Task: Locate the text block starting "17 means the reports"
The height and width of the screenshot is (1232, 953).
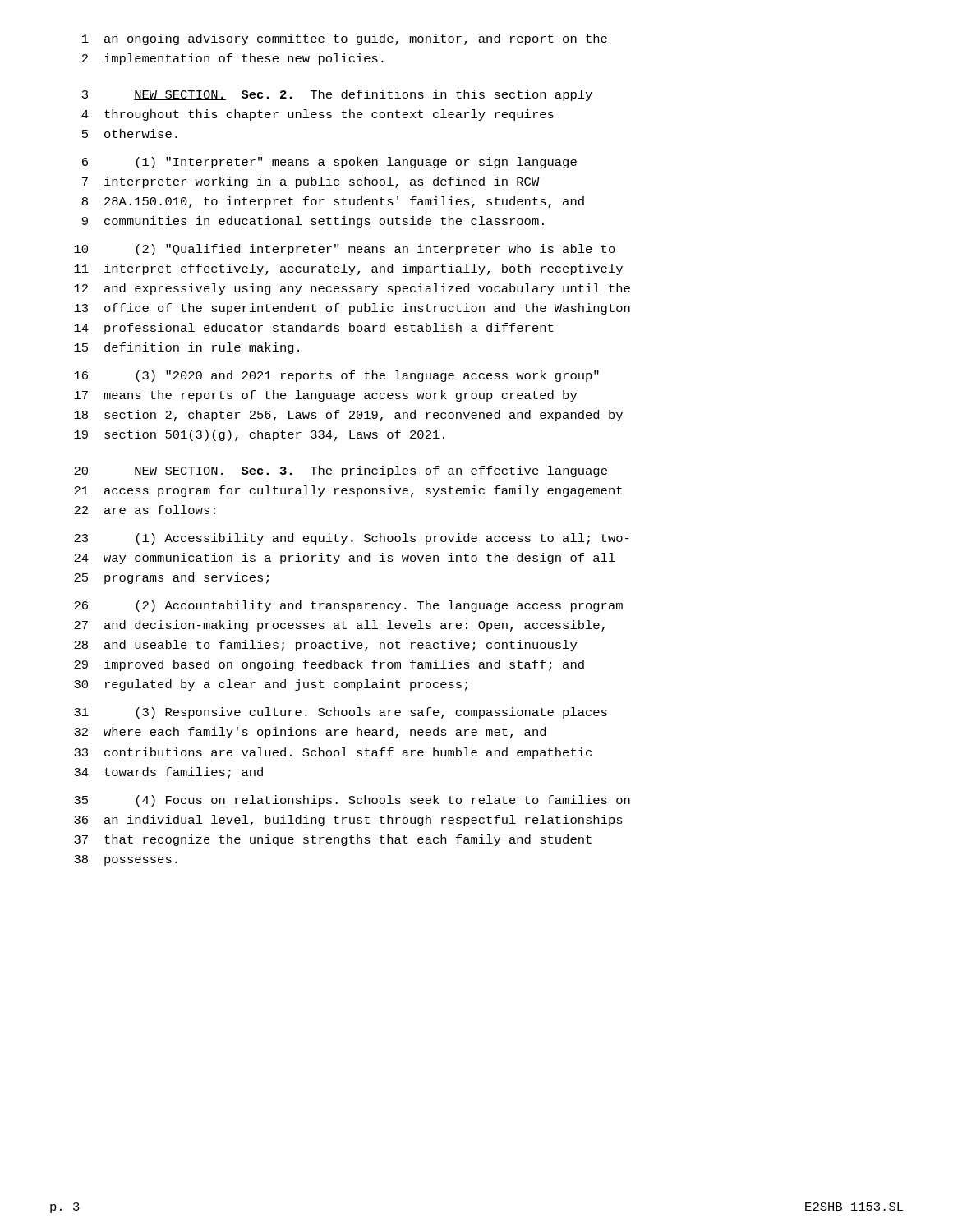Action: tap(476, 396)
